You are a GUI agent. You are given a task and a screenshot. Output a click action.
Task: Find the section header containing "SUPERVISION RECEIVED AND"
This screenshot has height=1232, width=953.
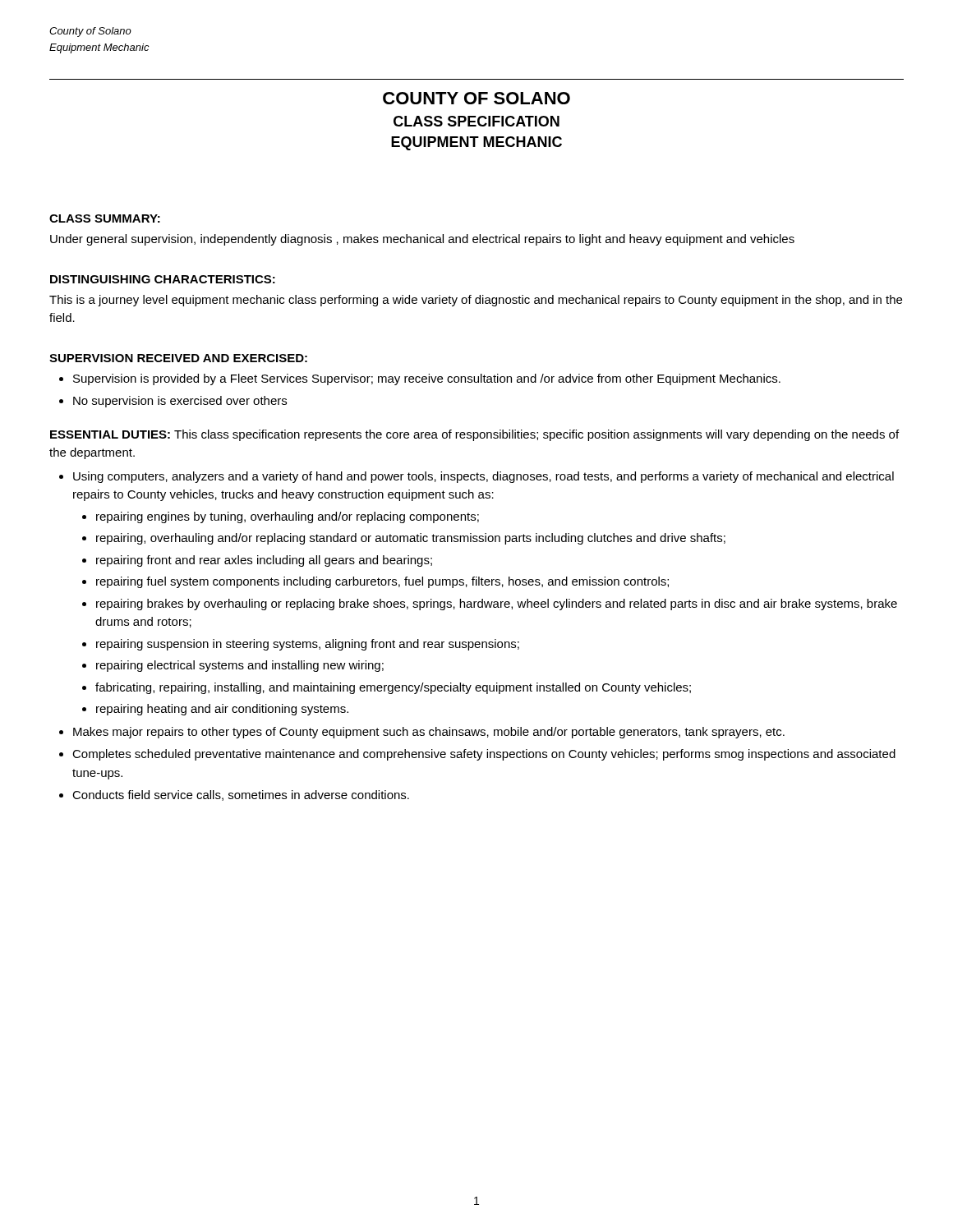click(x=179, y=357)
